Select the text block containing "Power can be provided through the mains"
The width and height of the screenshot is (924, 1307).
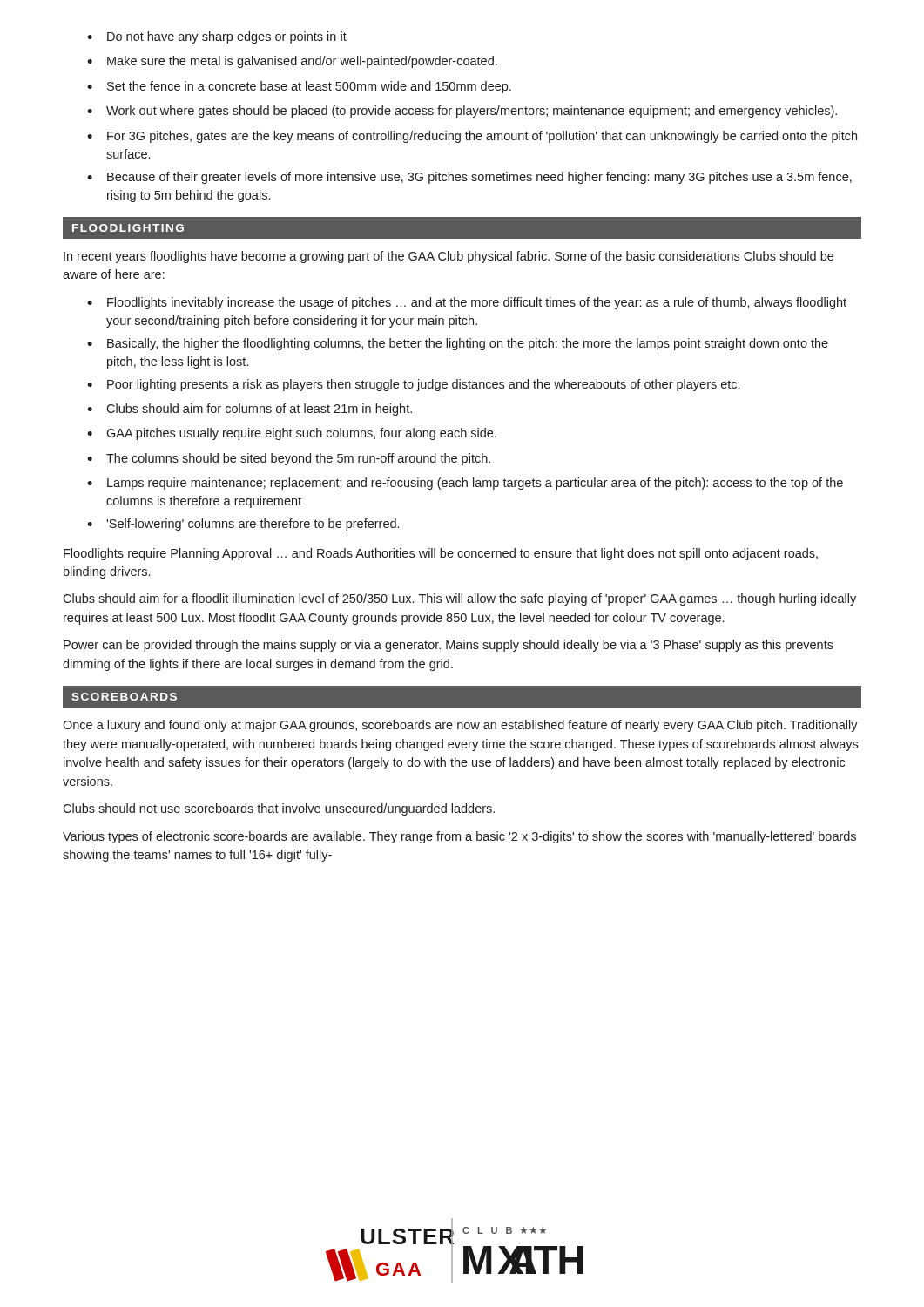(x=448, y=654)
